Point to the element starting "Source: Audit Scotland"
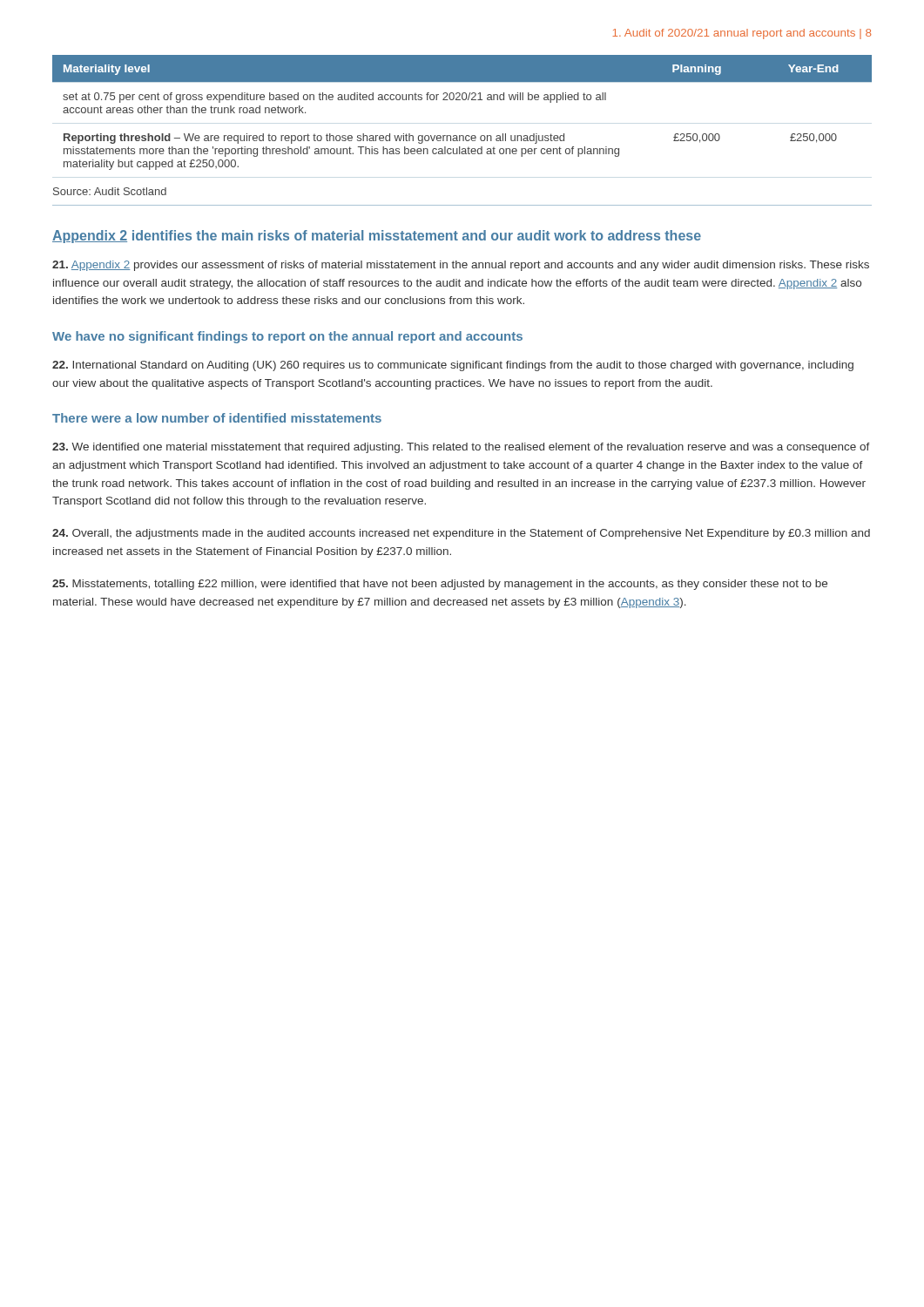The height and width of the screenshot is (1307, 924). [110, 191]
